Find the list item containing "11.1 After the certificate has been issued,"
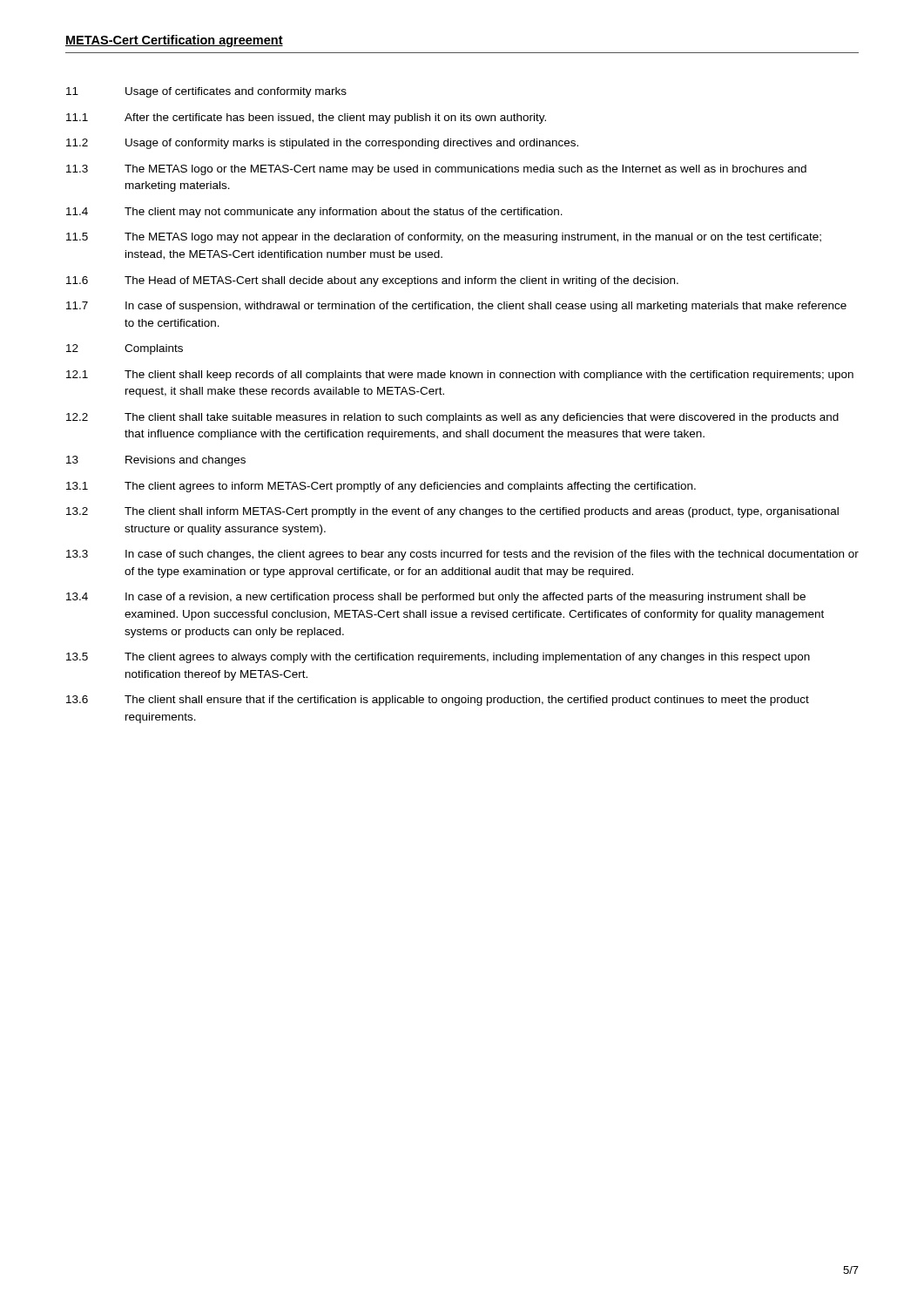 [x=462, y=117]
